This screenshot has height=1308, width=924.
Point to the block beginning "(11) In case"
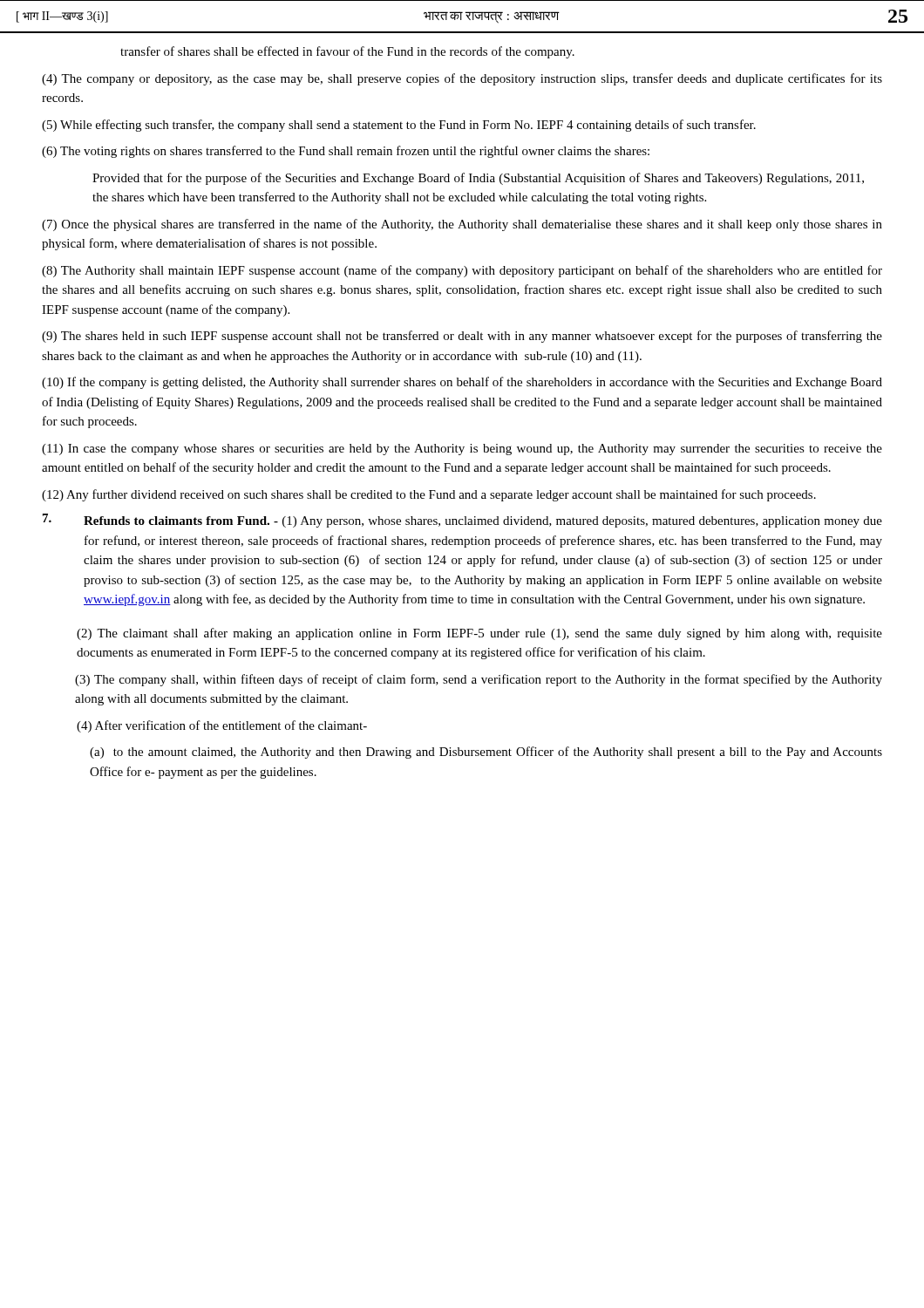coord(462,458)
